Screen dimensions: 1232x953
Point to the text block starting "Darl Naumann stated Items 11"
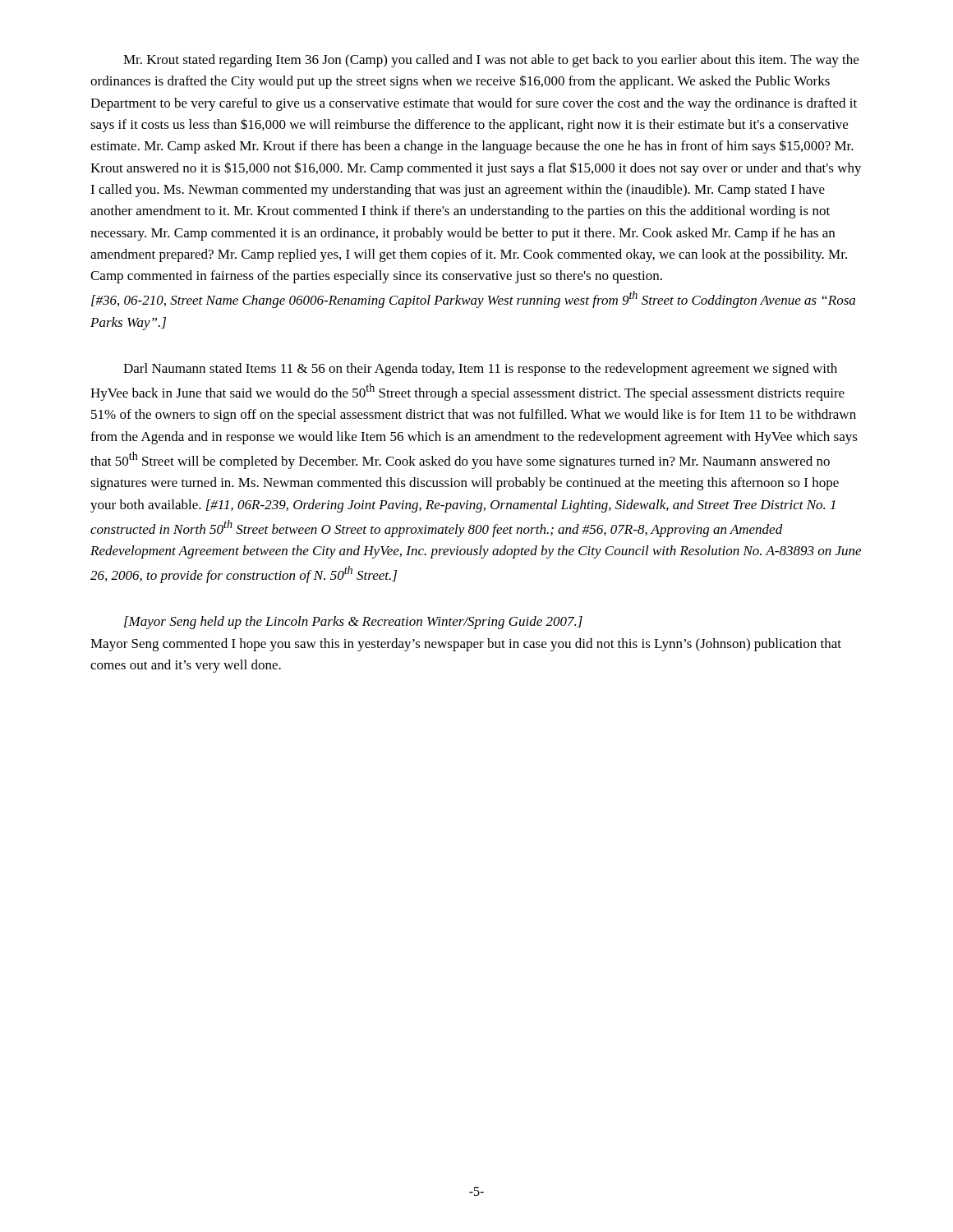[476, 472]
